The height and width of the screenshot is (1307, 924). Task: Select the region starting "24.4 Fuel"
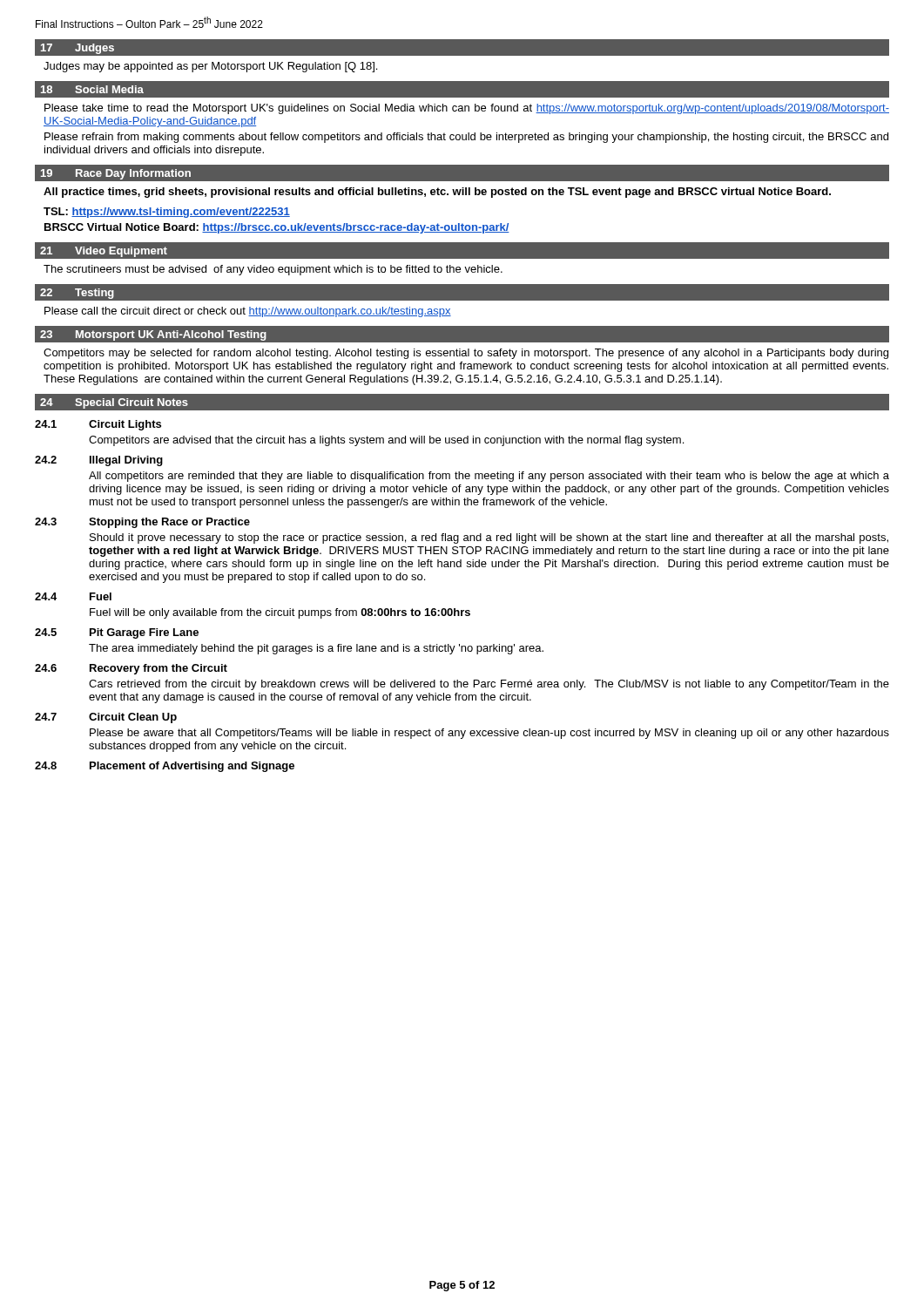pos(46,596)
